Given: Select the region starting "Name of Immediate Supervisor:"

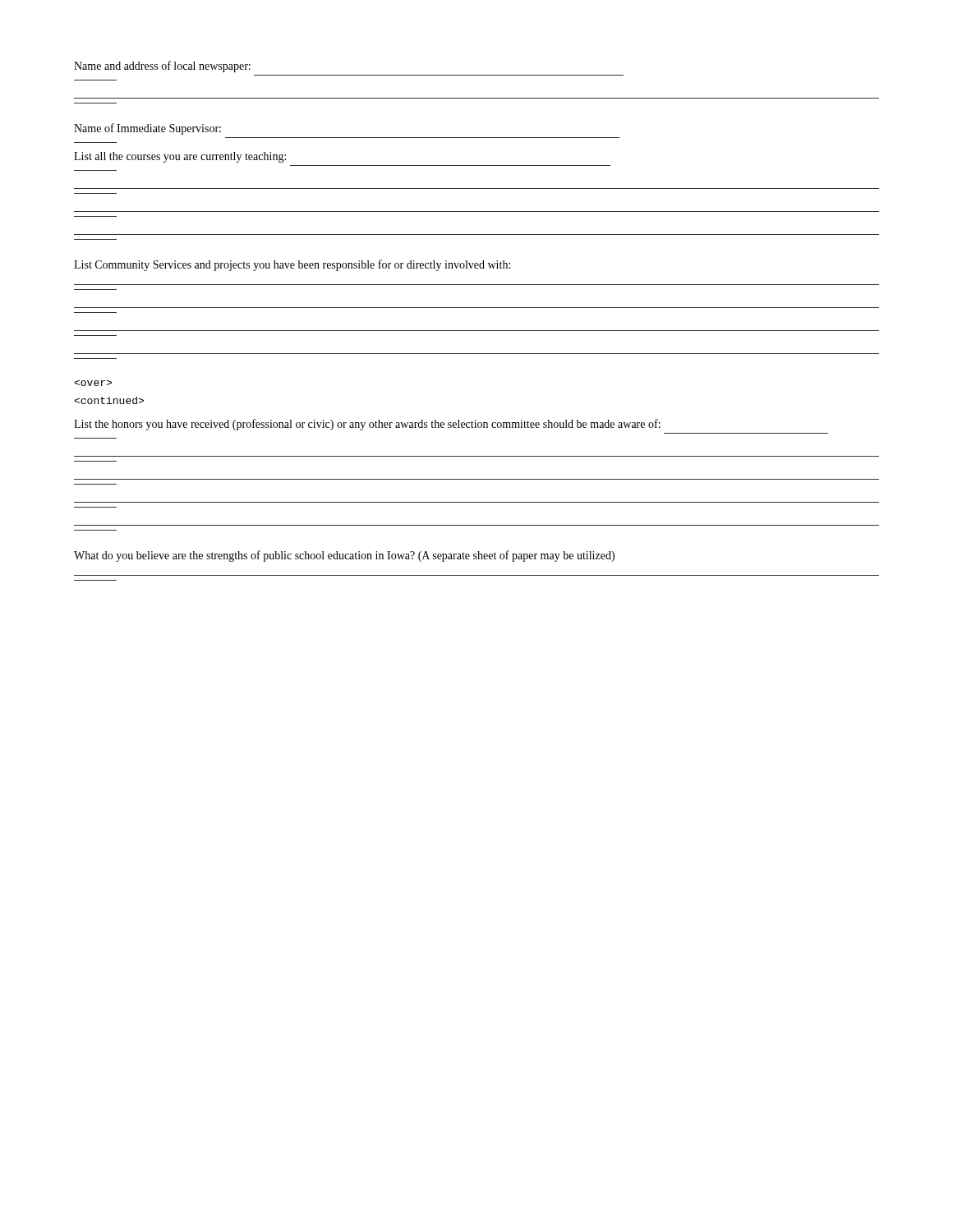Looking at the screenshot, I should click(x=476, y=131).
